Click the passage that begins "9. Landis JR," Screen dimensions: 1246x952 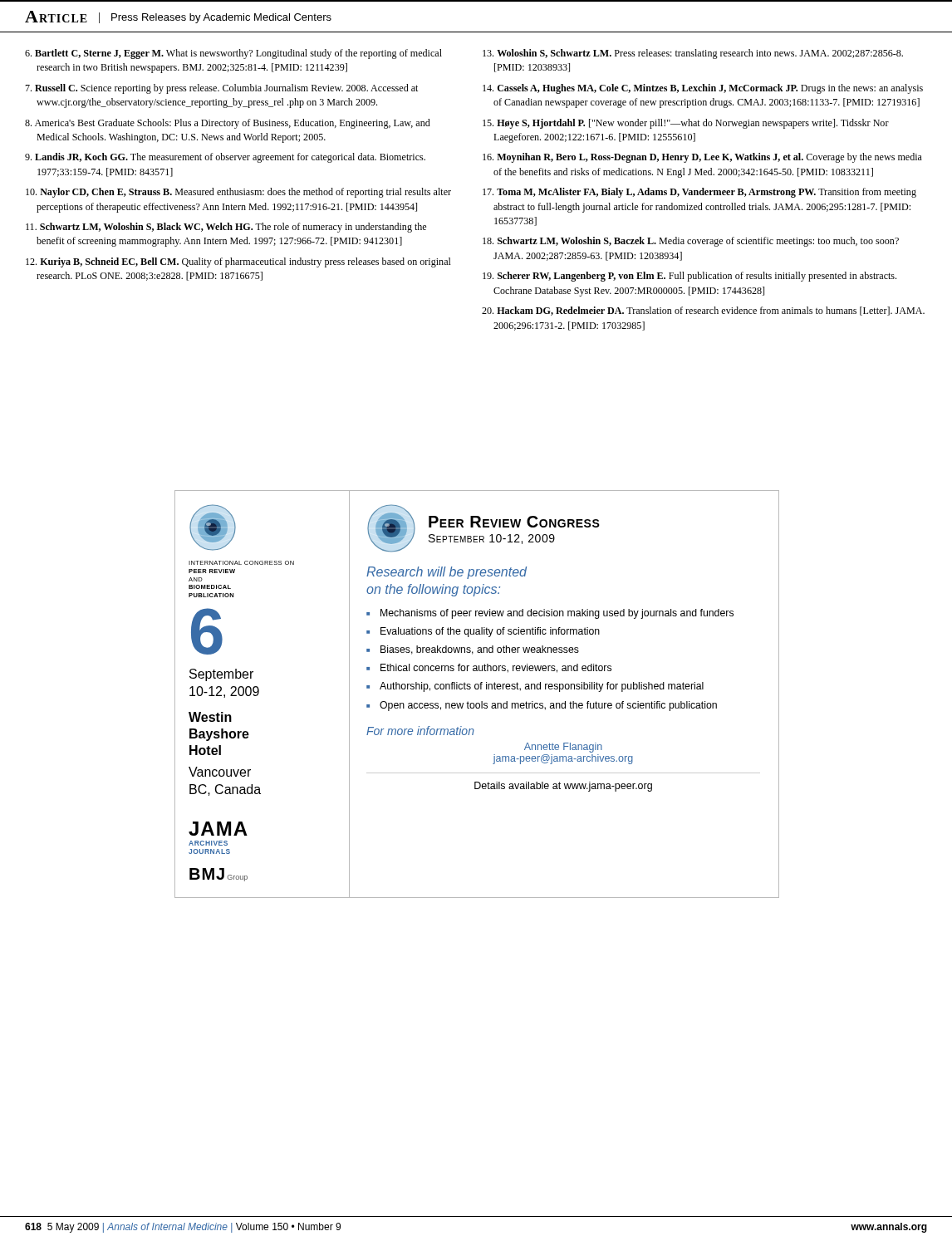225,165
